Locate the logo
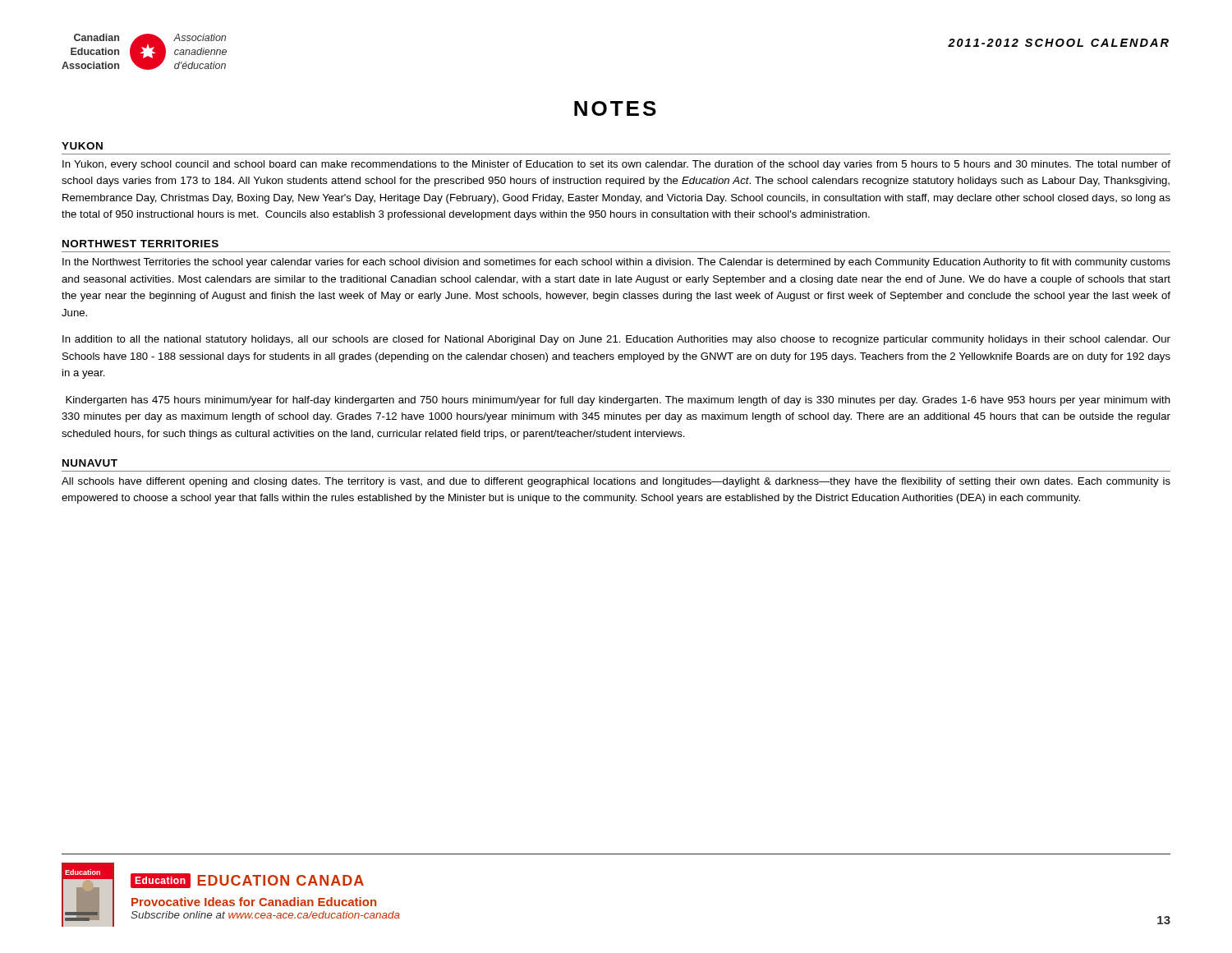 click(x=144, y=52)
